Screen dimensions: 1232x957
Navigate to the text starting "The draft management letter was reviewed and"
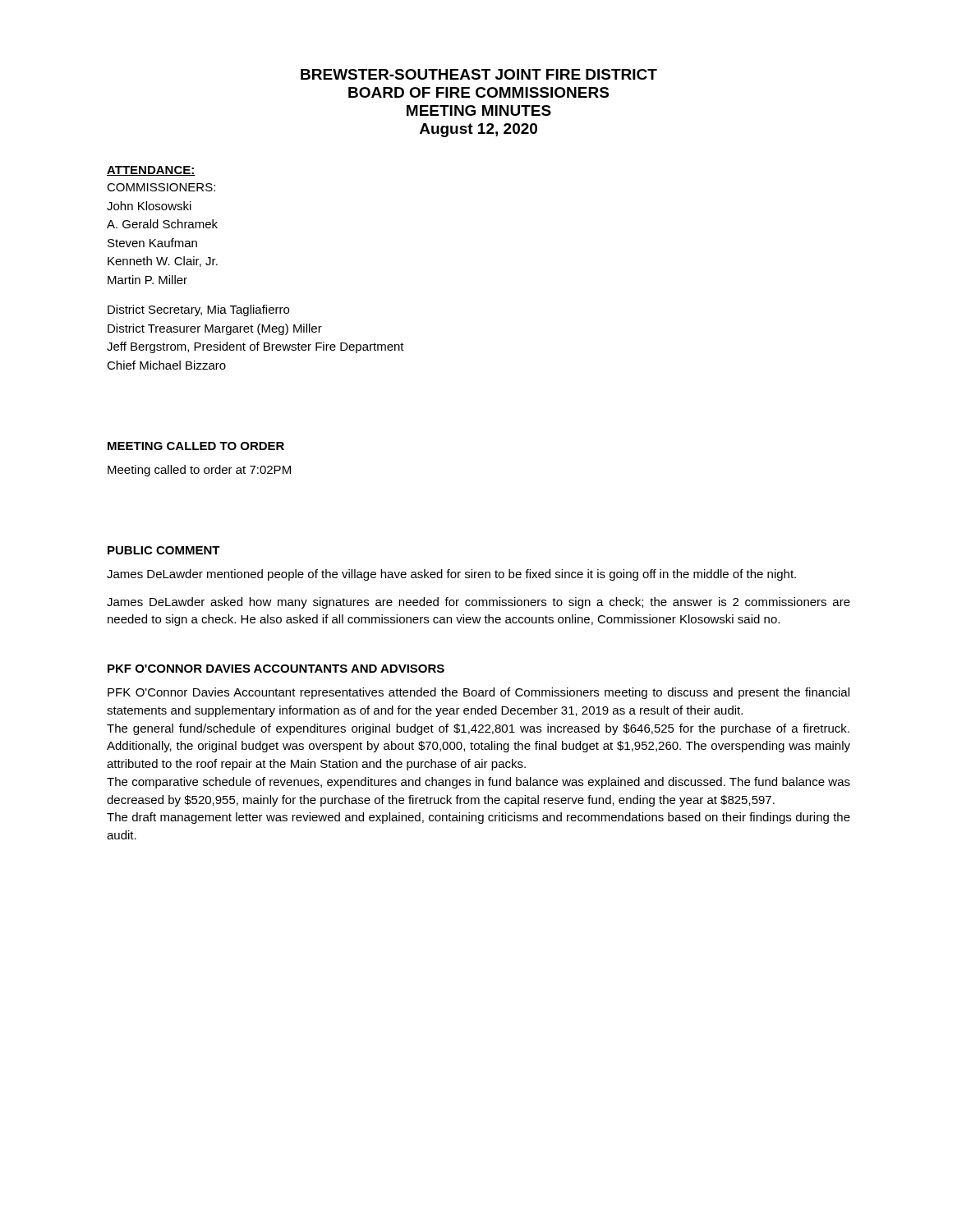(478, 826)
